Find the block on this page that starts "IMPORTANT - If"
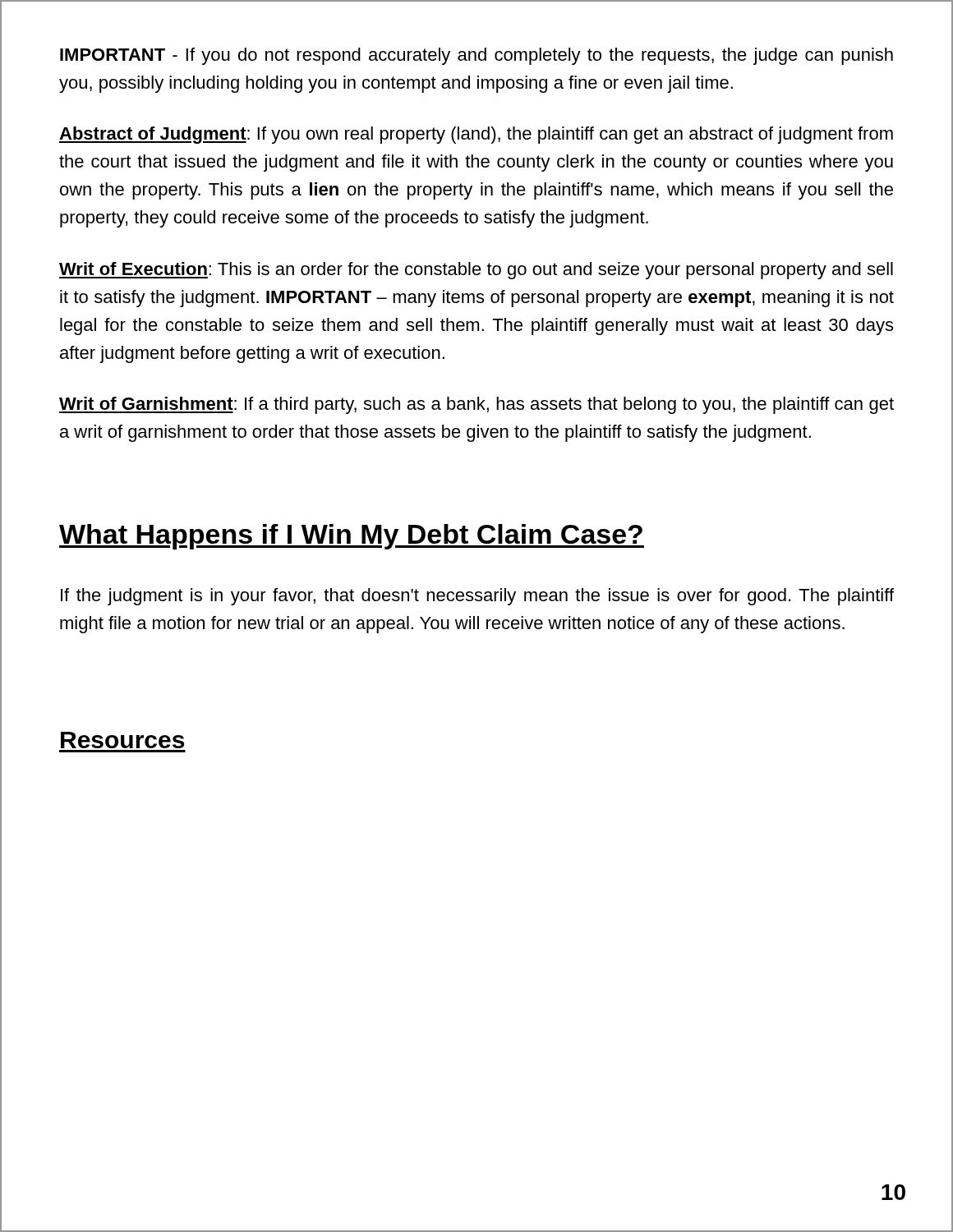 pos(476,69)
